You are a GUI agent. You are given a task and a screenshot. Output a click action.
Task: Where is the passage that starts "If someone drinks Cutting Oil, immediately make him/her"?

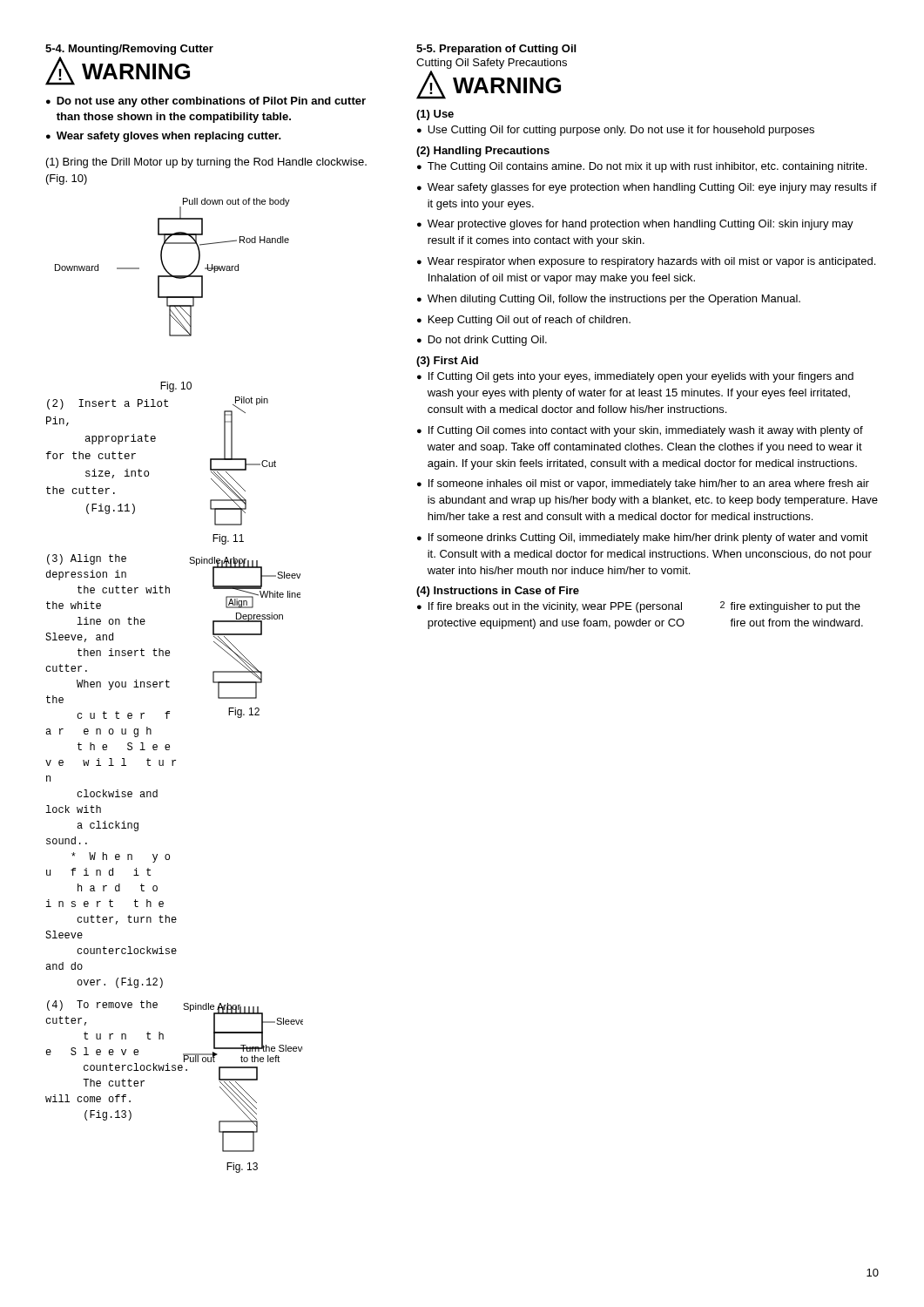tap(649, 553)
